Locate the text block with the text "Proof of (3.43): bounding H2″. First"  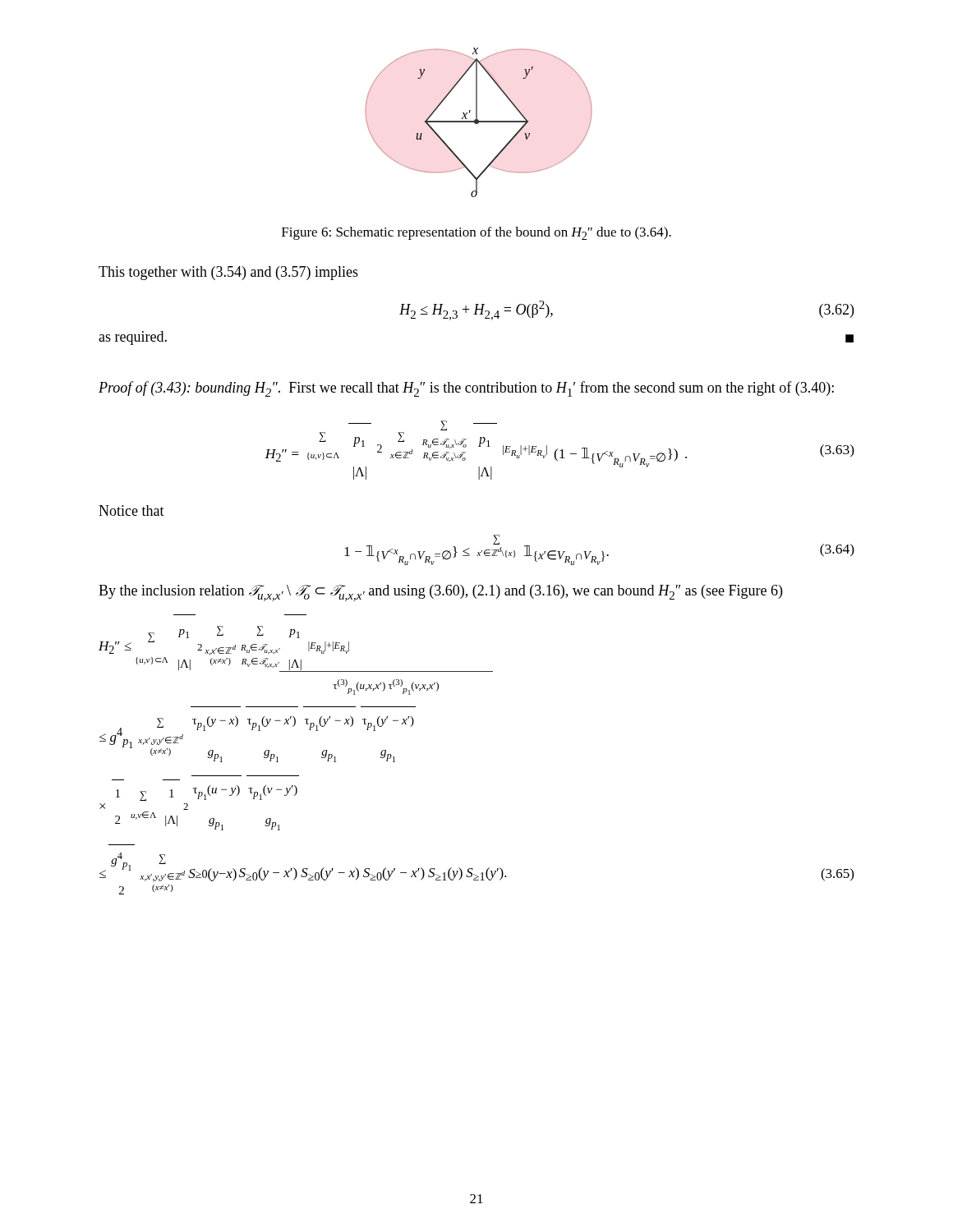[x=467, y=389]
